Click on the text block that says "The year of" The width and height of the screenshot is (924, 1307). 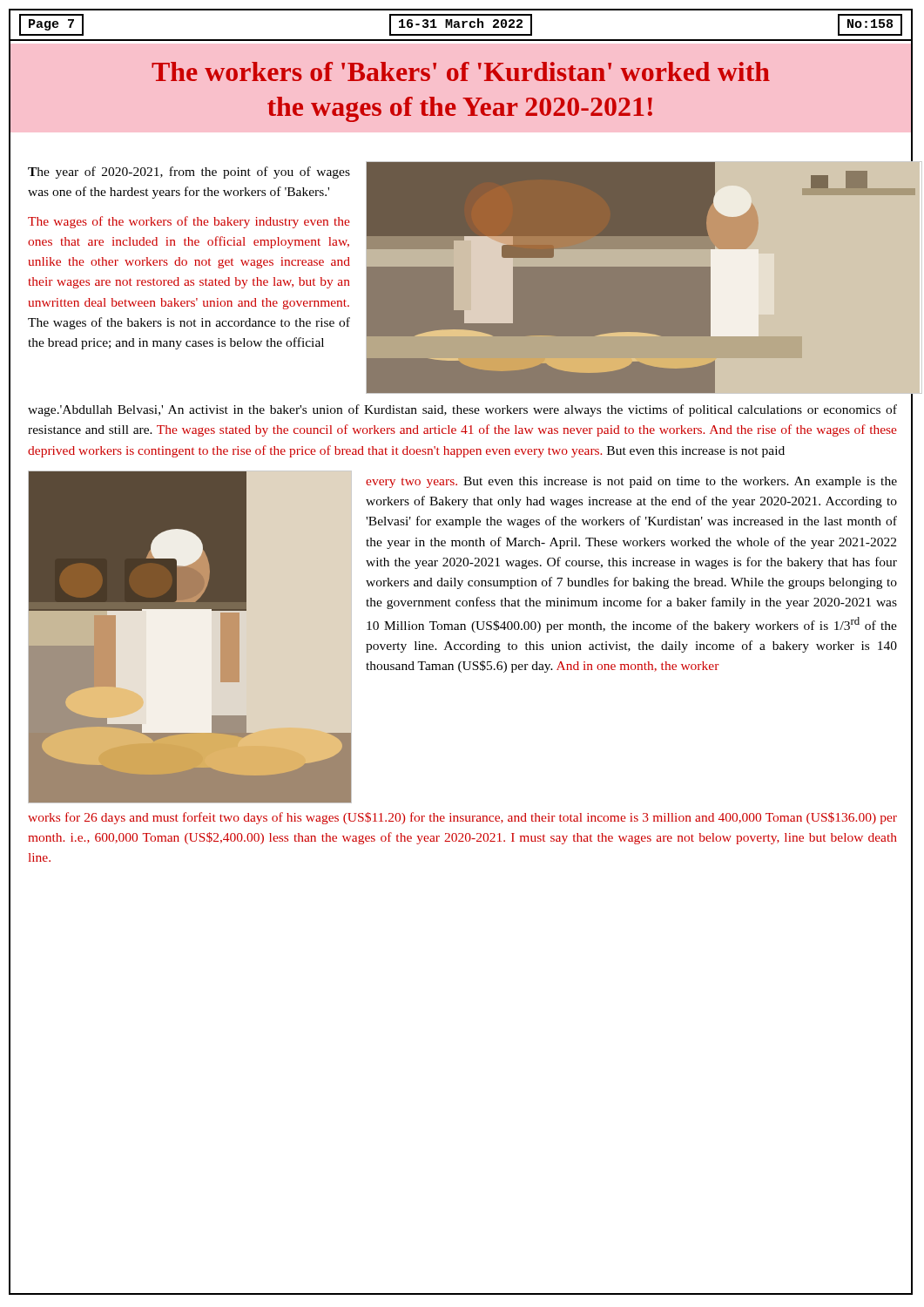189,181
